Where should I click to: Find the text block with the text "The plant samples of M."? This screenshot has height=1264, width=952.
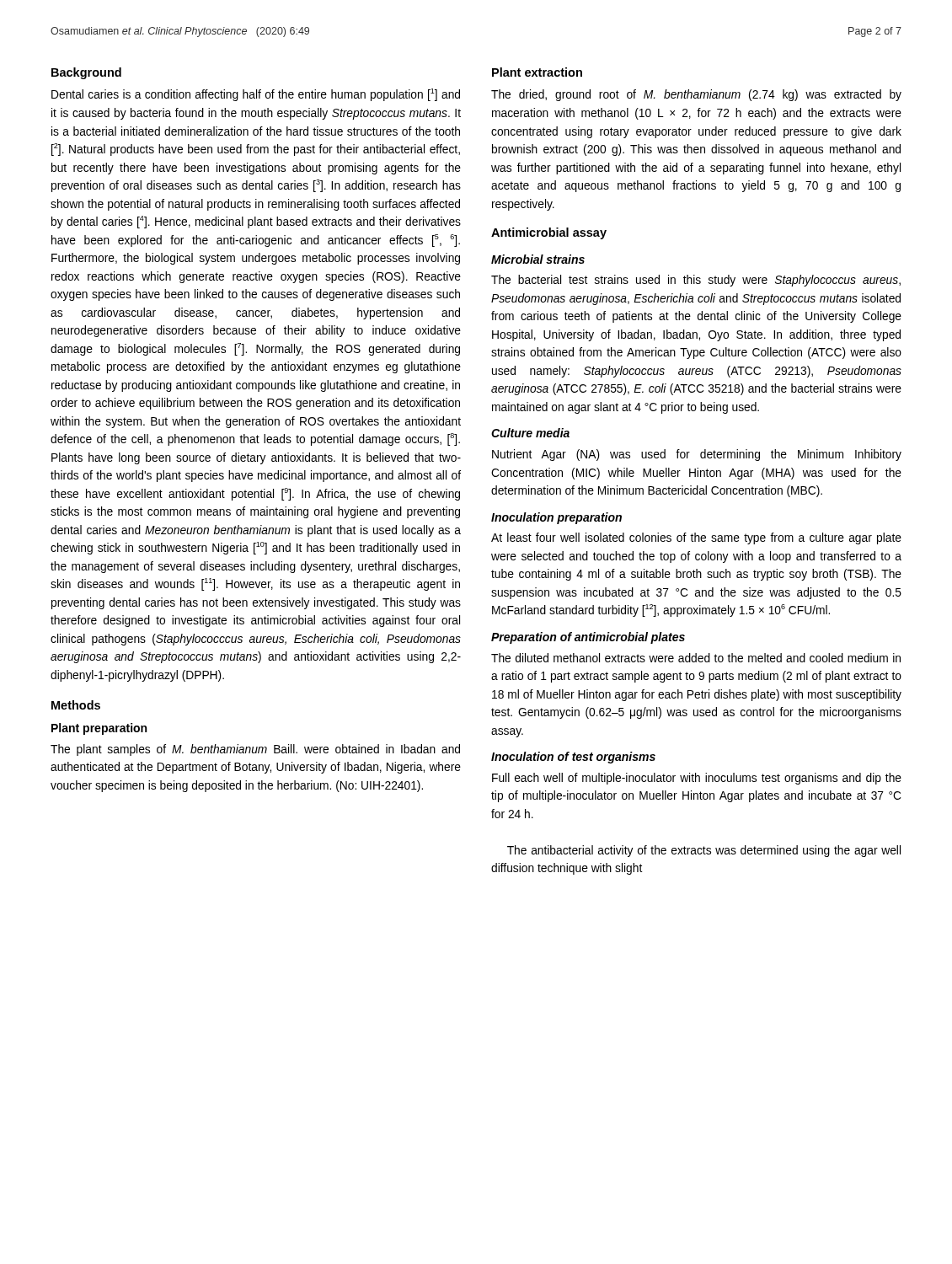pos(256,767)
